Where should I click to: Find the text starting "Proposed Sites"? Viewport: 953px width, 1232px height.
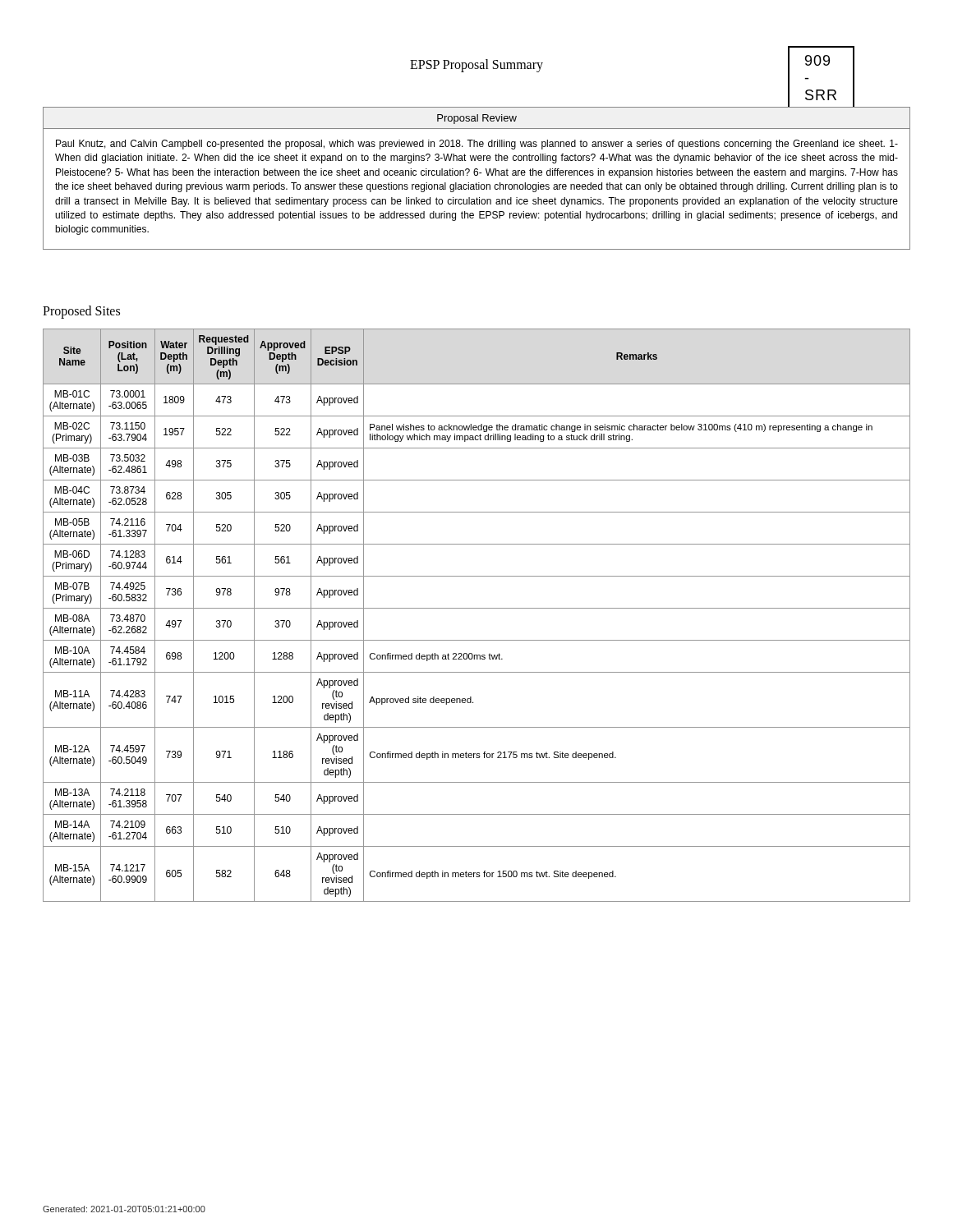coord(82,311)
